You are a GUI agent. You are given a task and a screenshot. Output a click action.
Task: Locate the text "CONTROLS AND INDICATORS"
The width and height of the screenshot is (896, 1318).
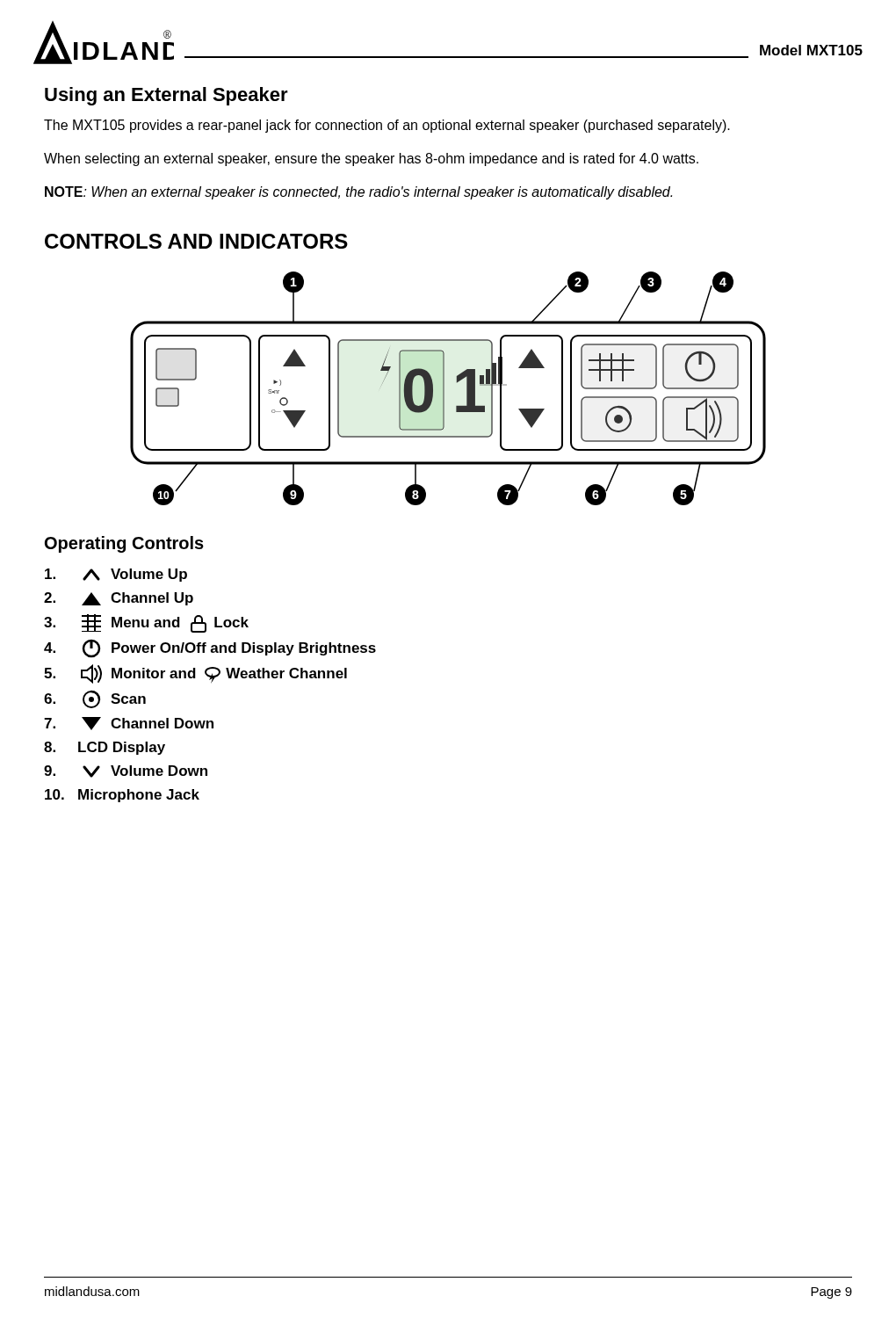196,241
